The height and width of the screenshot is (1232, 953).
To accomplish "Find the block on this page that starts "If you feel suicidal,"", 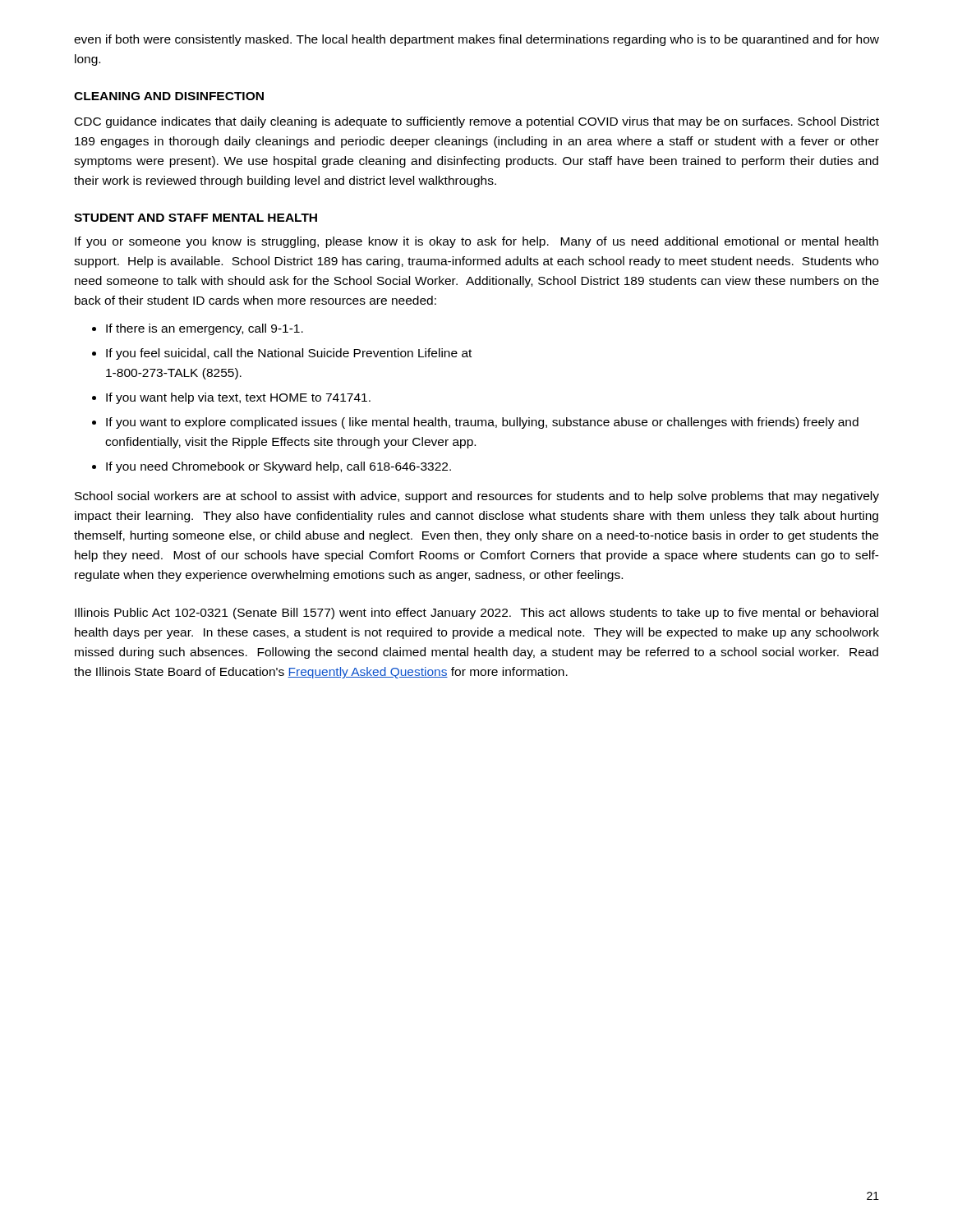I will pos(289,354).
